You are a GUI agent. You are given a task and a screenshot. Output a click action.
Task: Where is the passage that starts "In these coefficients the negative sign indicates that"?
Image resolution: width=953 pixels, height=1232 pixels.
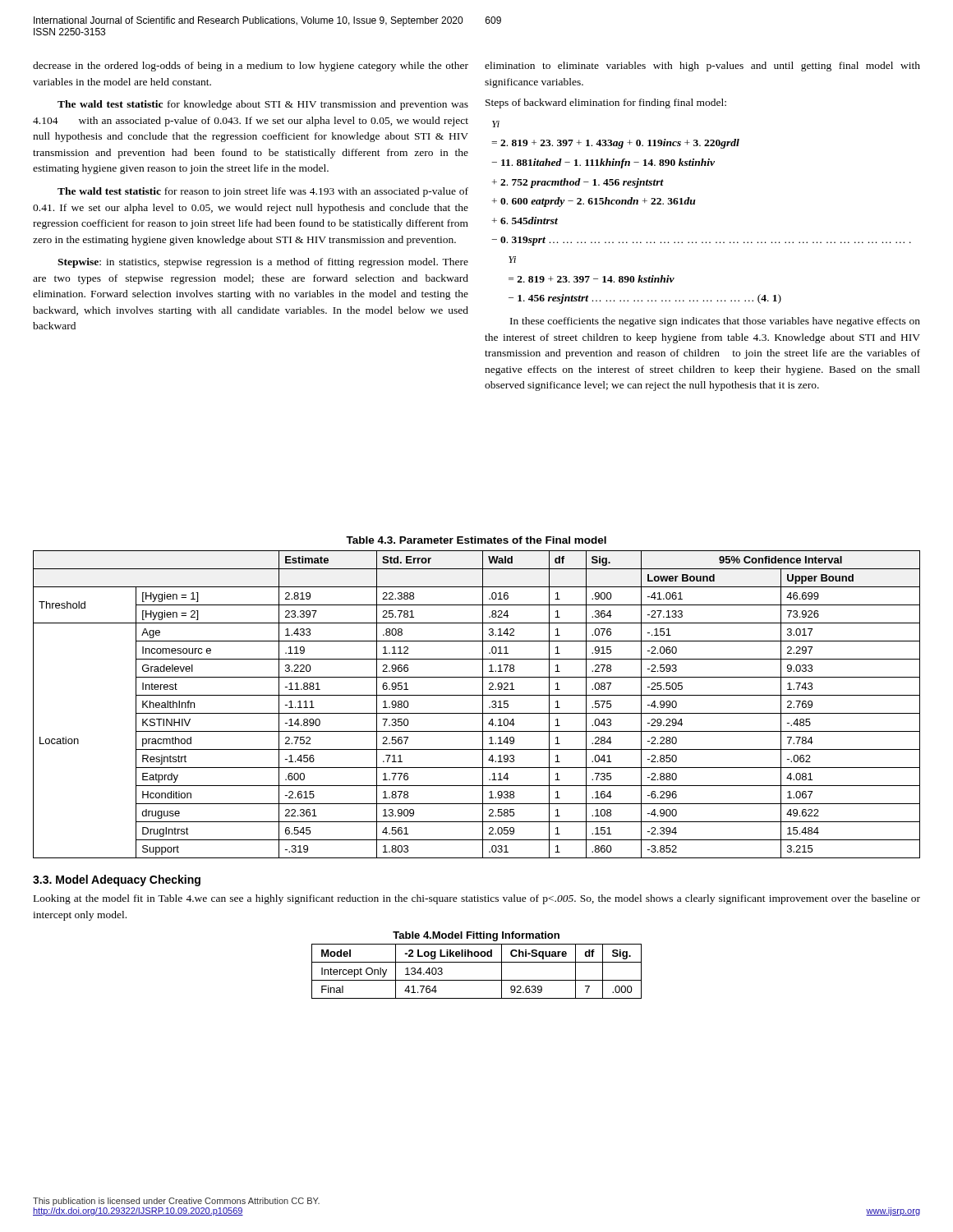click(702, 353)
